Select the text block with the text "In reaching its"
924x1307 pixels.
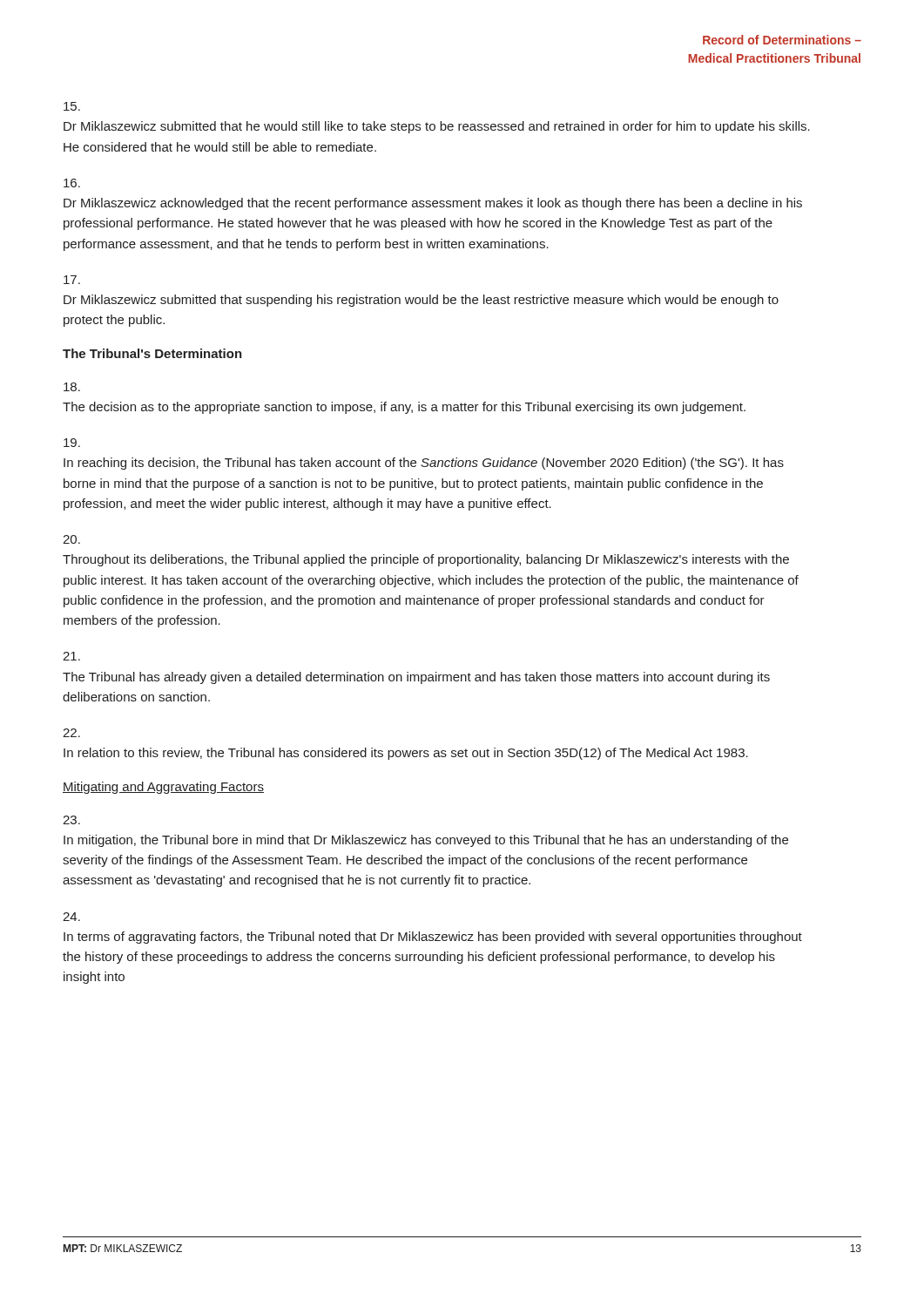click(x=439, y=473)
